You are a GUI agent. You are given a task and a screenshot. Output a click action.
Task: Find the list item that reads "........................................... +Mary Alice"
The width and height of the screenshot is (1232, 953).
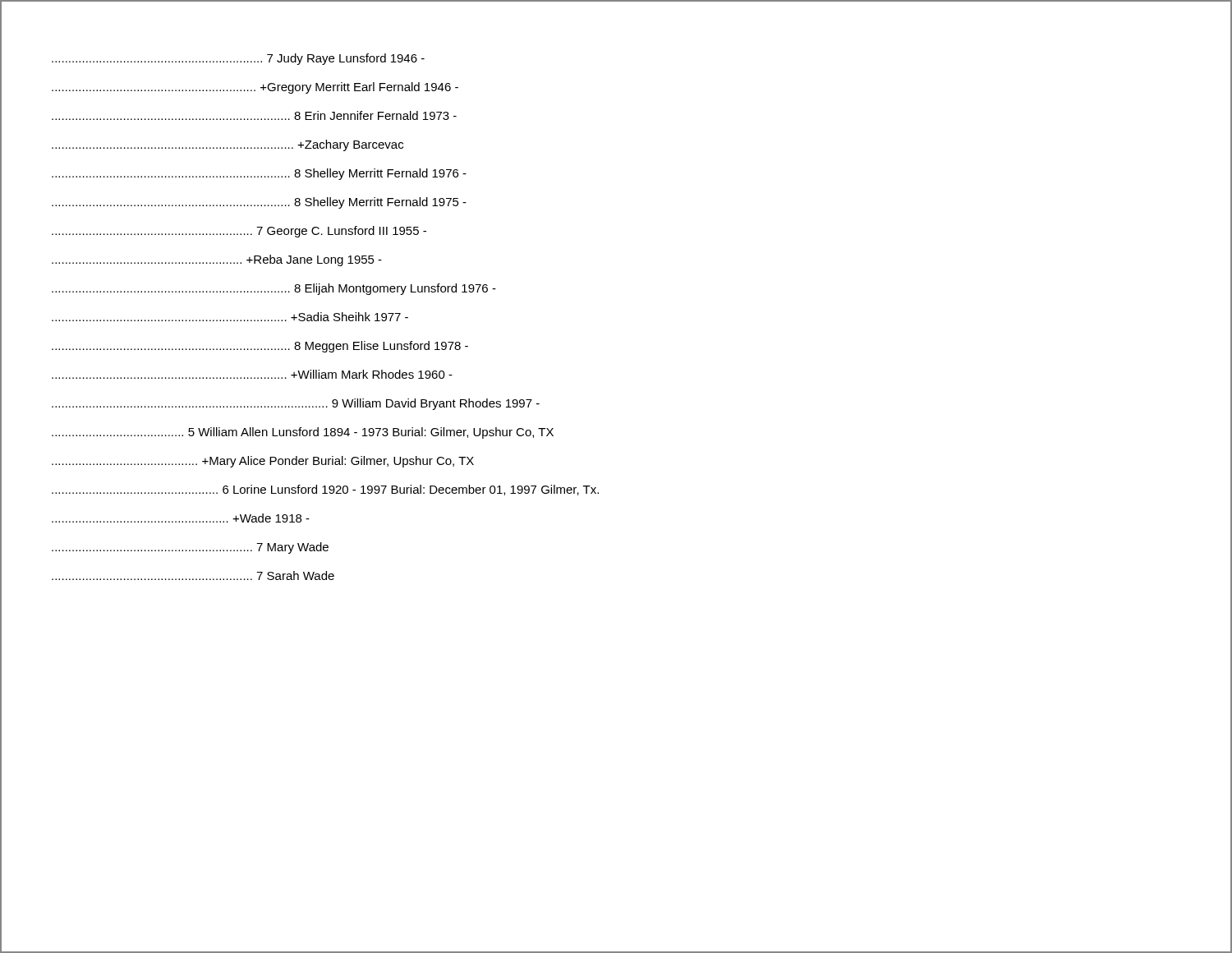pyautogui.click(x=263, y=460)
